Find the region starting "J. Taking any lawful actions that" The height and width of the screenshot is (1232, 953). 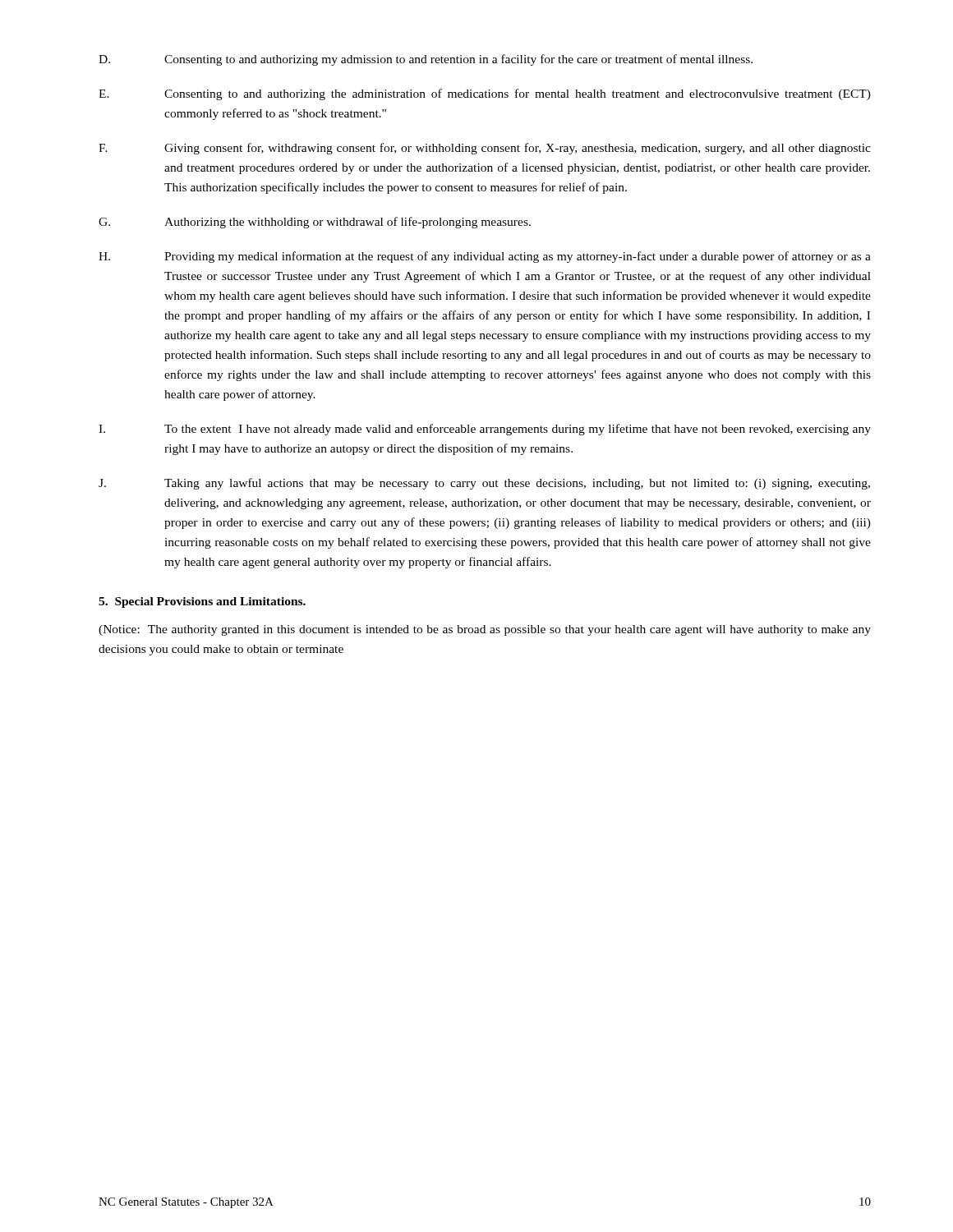click(485, 523)
